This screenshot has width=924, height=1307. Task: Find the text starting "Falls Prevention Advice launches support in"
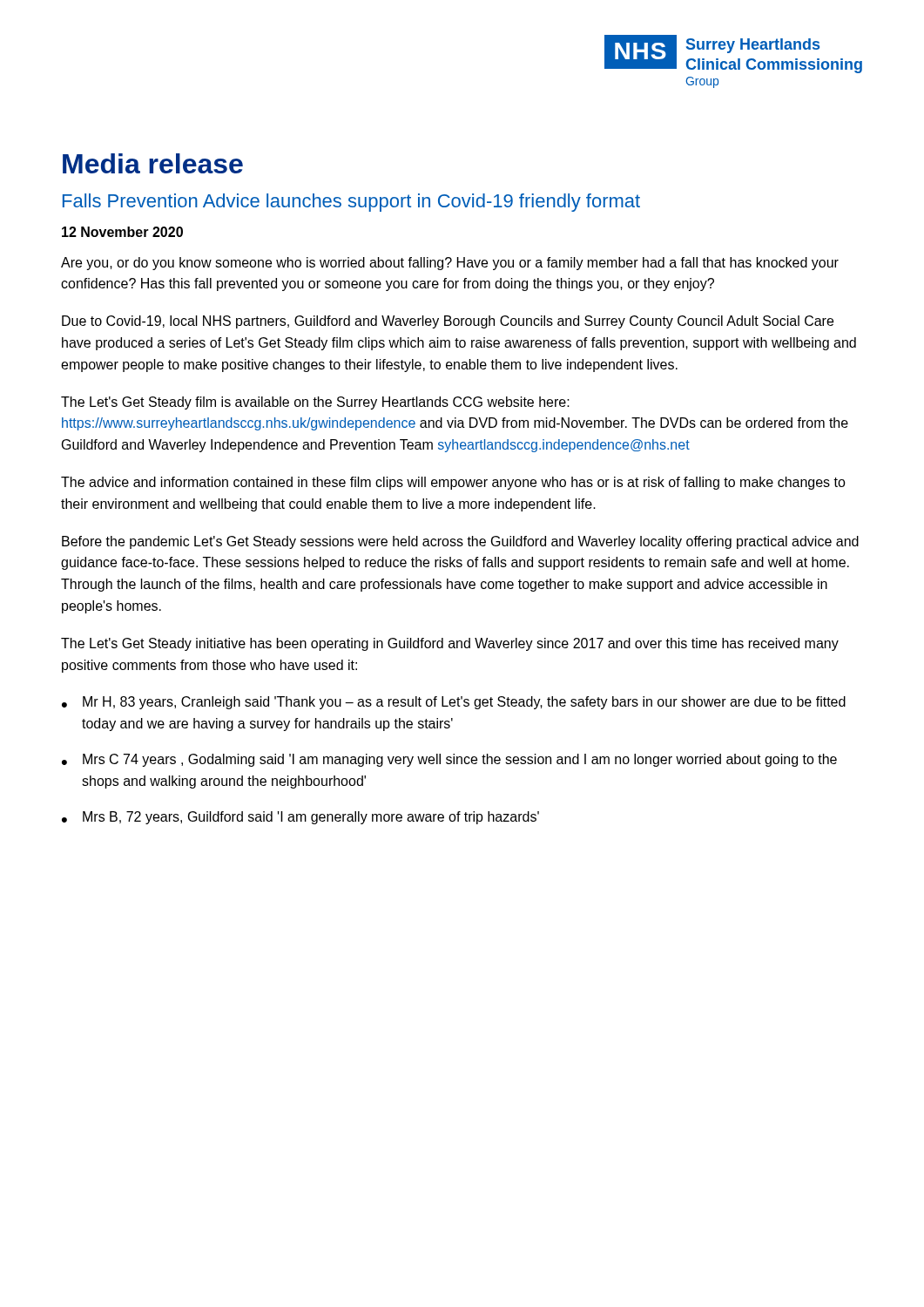462,202
